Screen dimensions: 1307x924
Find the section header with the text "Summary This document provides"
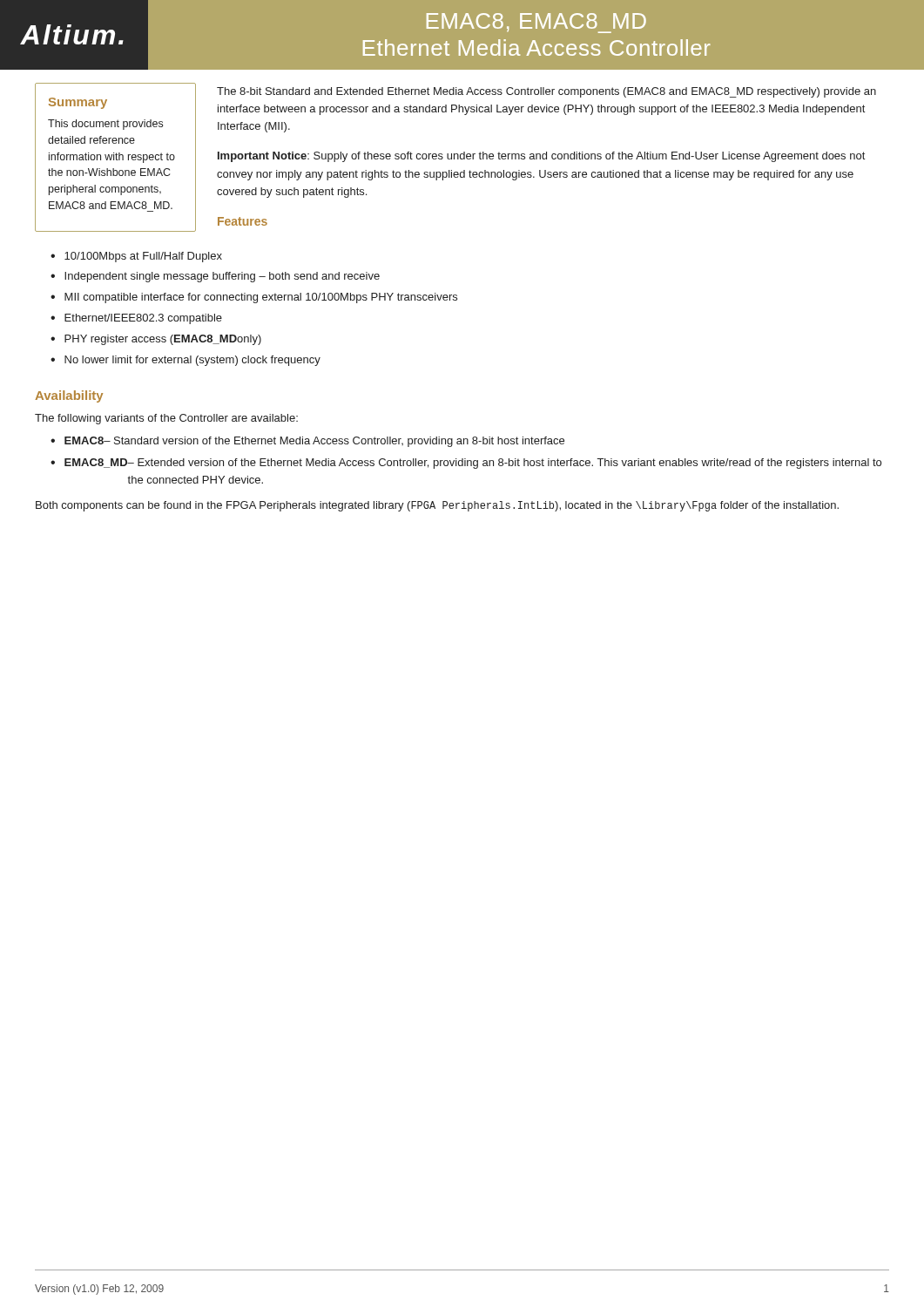pyautogui.click(x=115, y=154)
